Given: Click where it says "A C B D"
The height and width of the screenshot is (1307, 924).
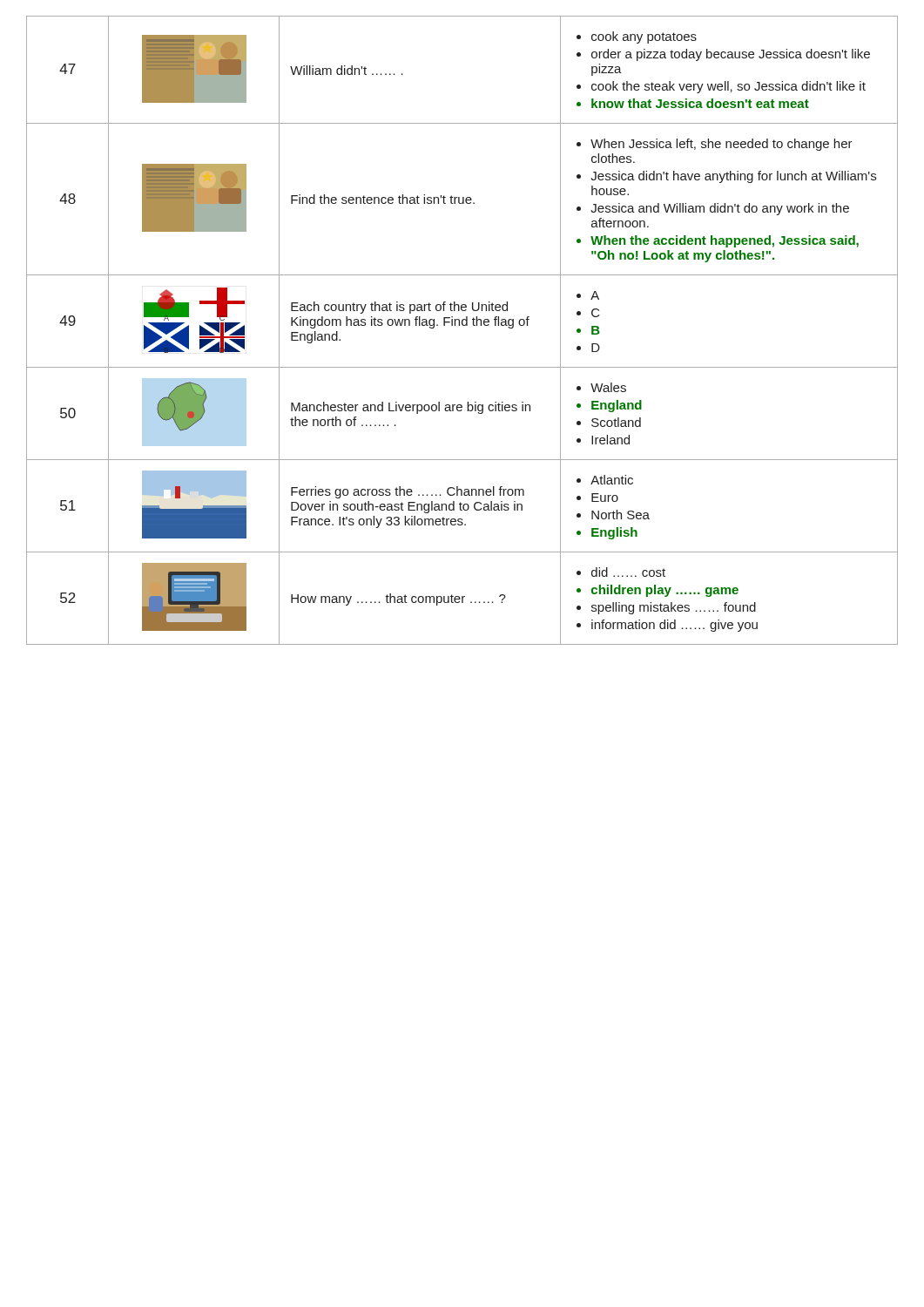Looking at the screenshot, I should [x=588, y=295].
